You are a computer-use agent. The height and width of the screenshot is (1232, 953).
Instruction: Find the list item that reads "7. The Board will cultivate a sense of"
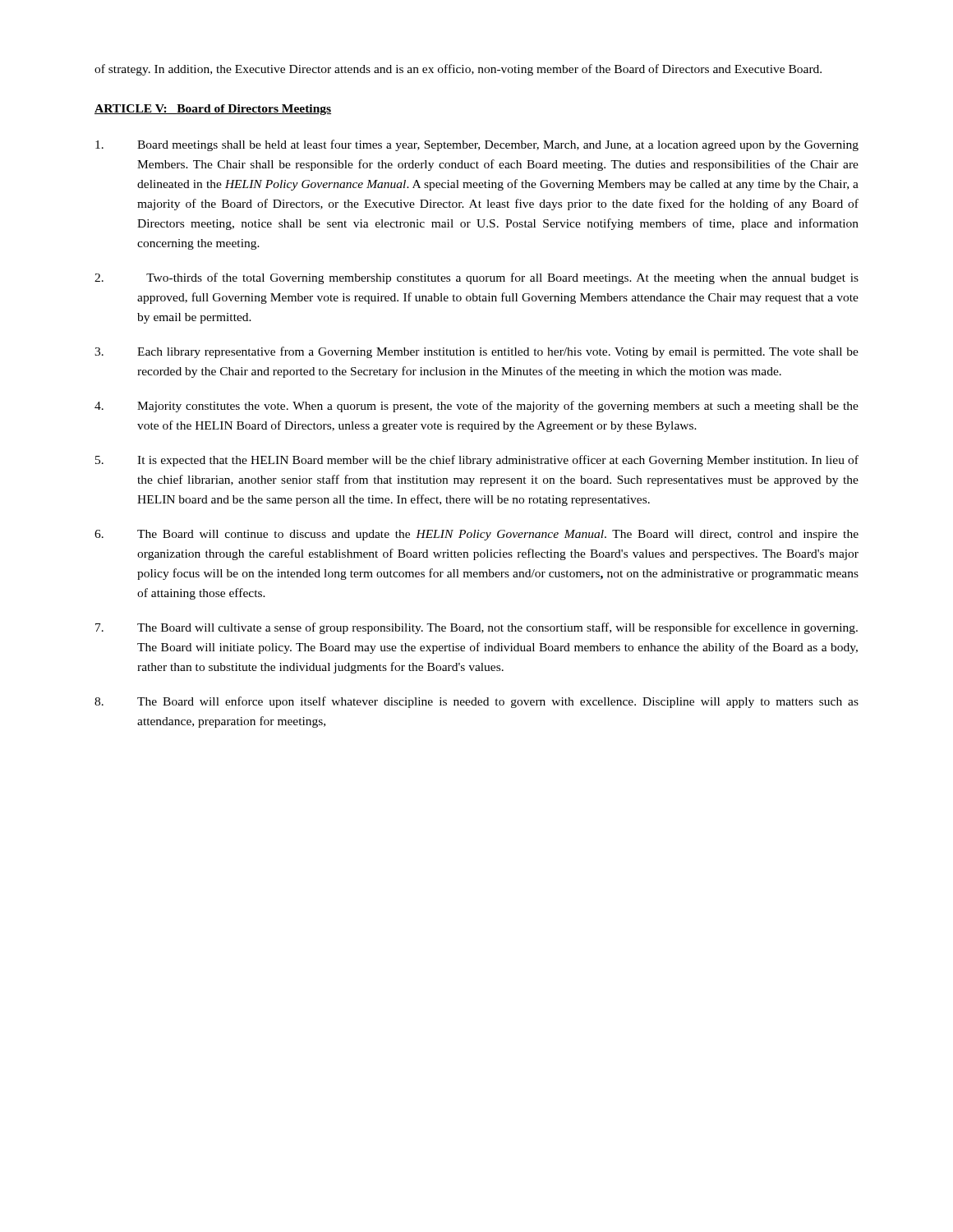(476, 648)
